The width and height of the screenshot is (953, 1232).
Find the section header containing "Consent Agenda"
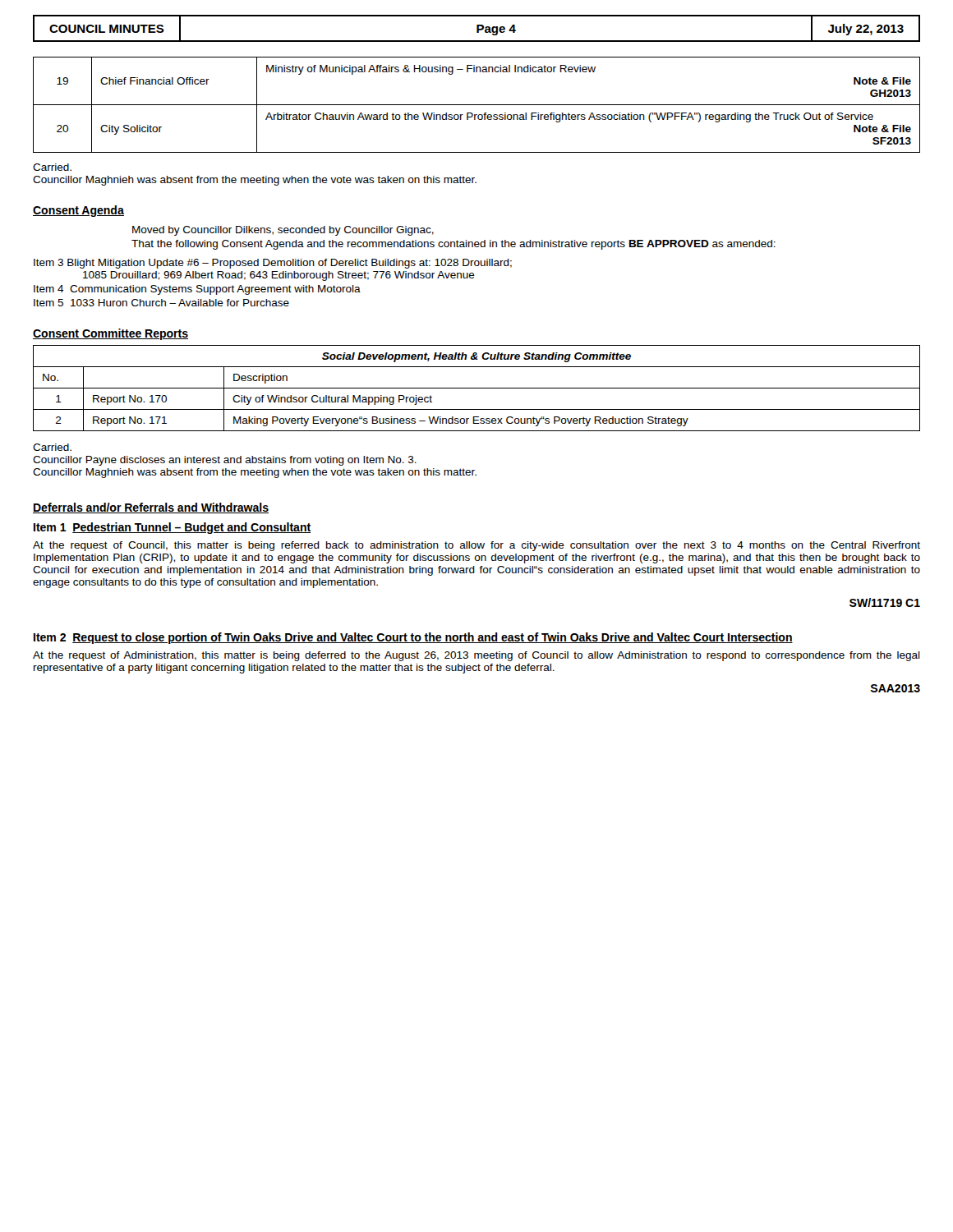tap(78, 210)
